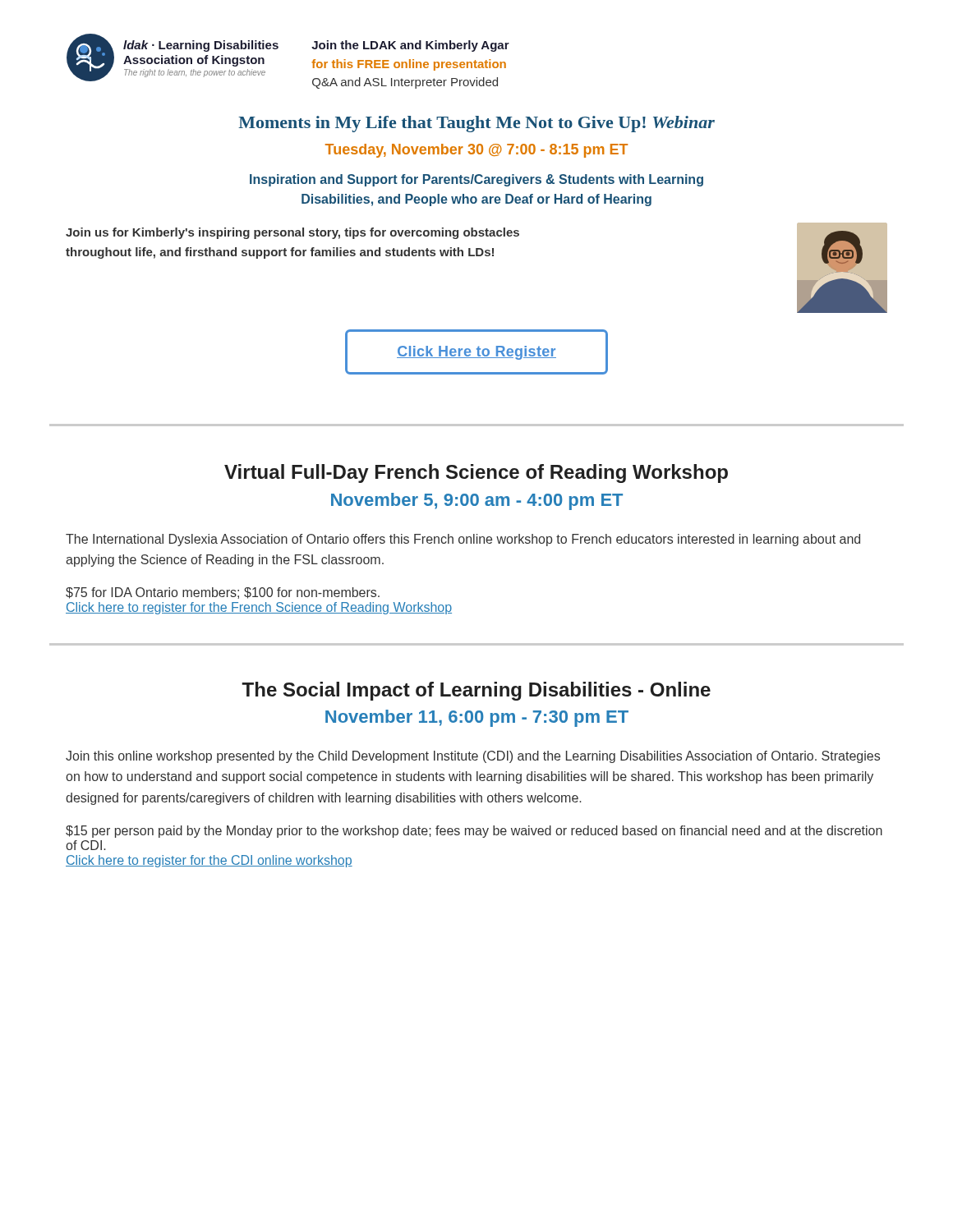The height and width of the screenshot is (1232, 953).
Task: Find the passage starting "The International Dyslexia Association of Ontario offers this"
Action: (463, 549)
